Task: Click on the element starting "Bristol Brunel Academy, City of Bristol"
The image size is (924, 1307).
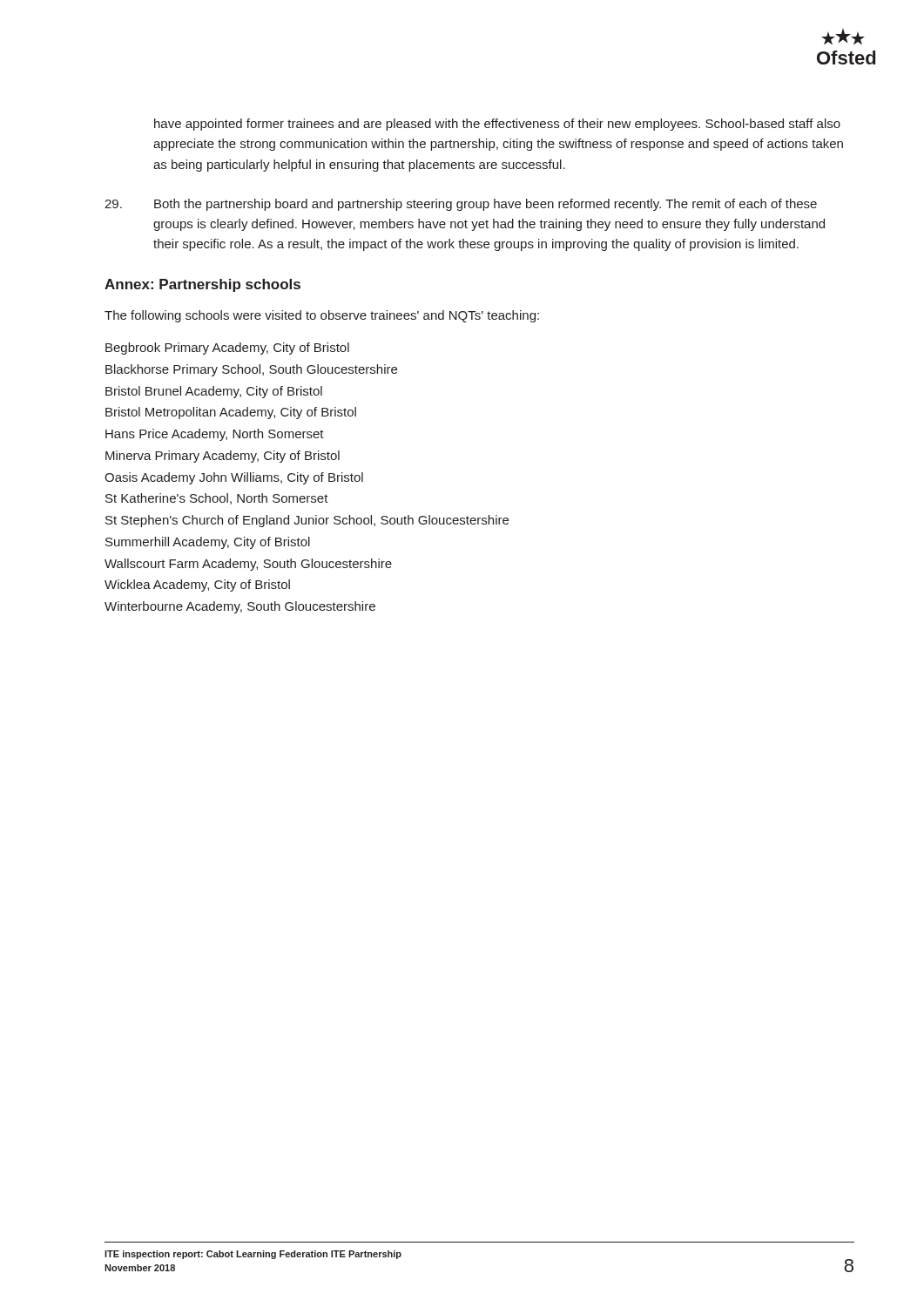Action: click(214, 390)
